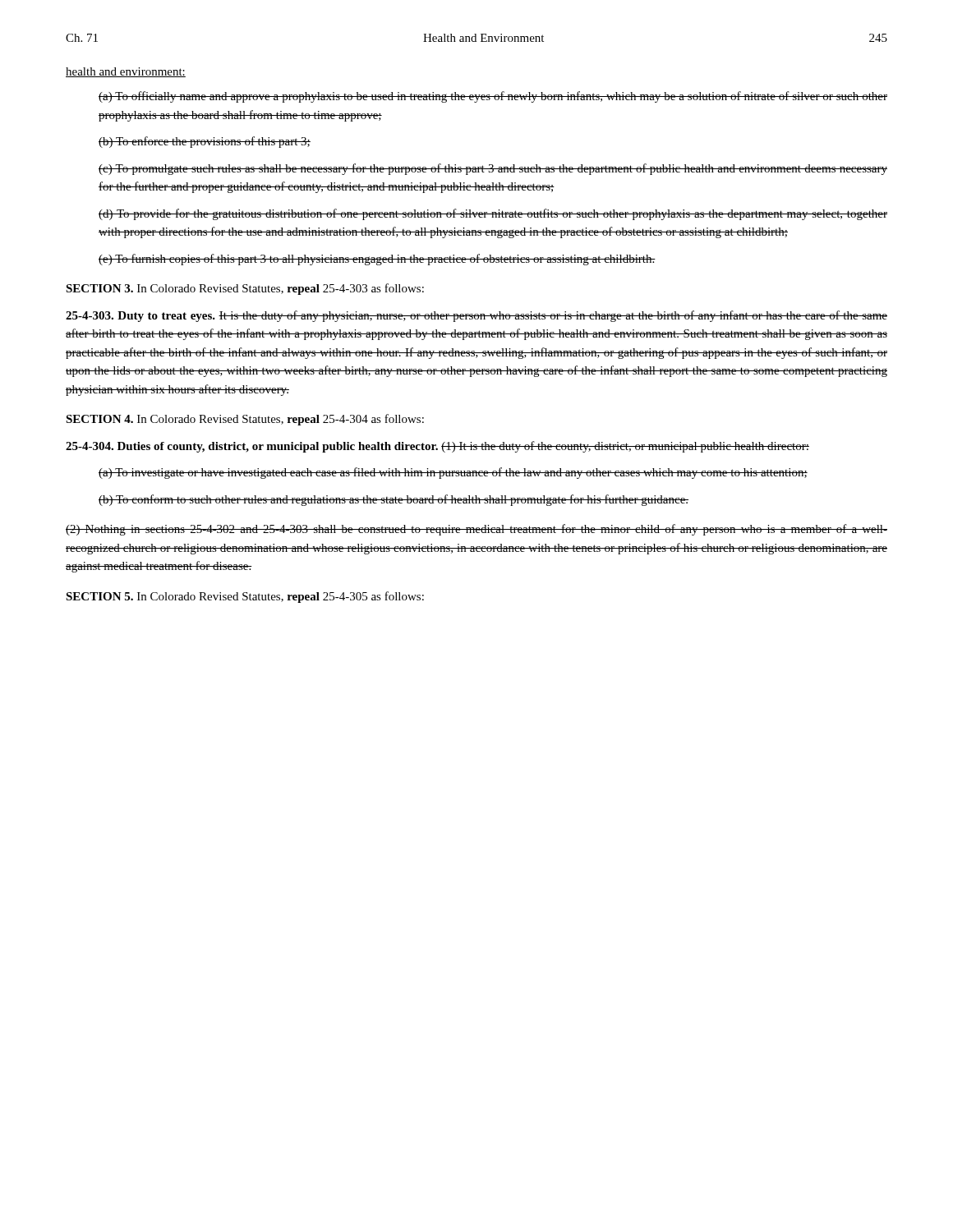Screen dimensions: 1232x953
Task: Find the text starting "SECTION 3. In Colorado Revised Statutes,"
Action: [x=245, y=288]
